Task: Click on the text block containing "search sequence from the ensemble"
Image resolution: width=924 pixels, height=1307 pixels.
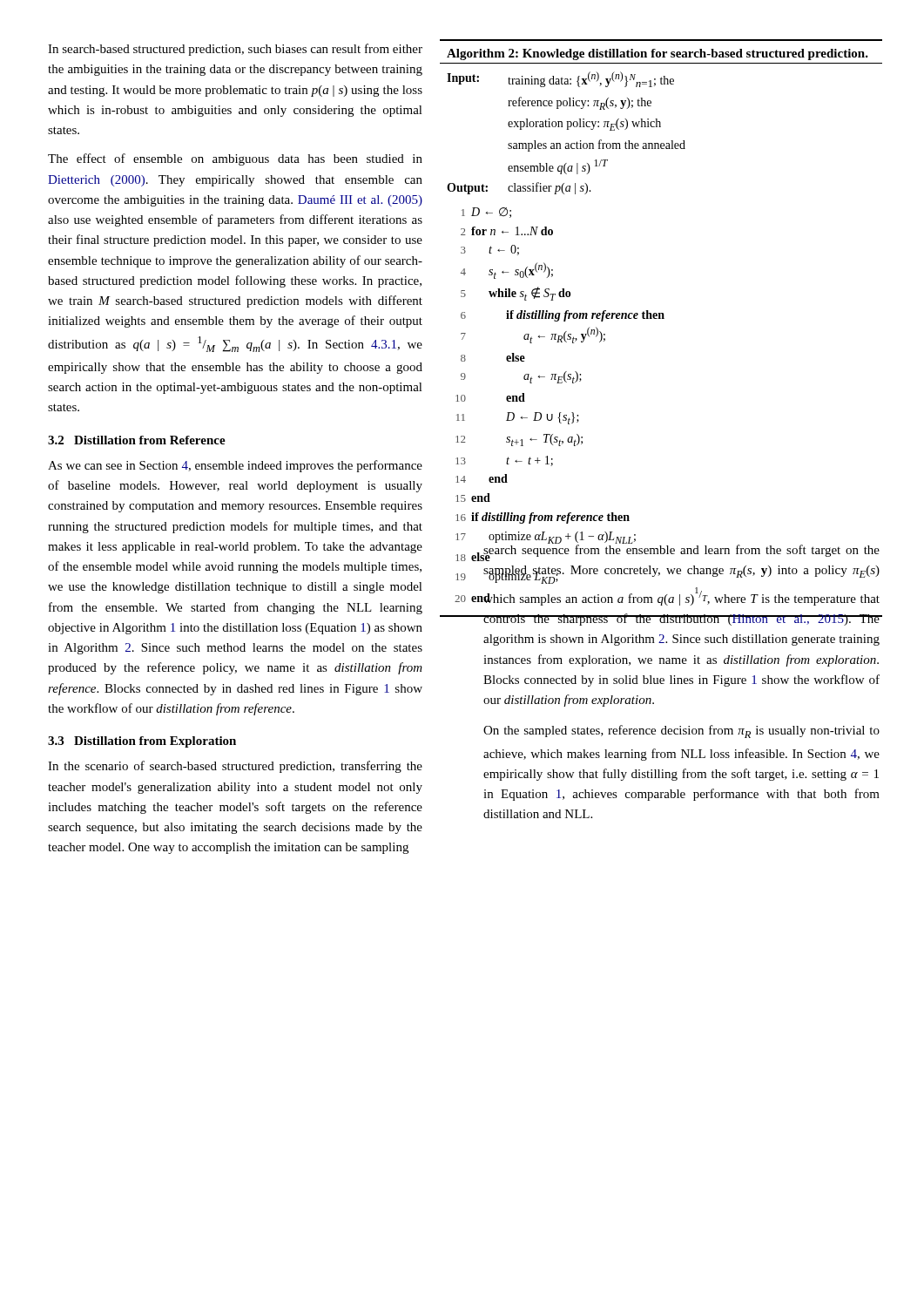Action: (681, 683)
